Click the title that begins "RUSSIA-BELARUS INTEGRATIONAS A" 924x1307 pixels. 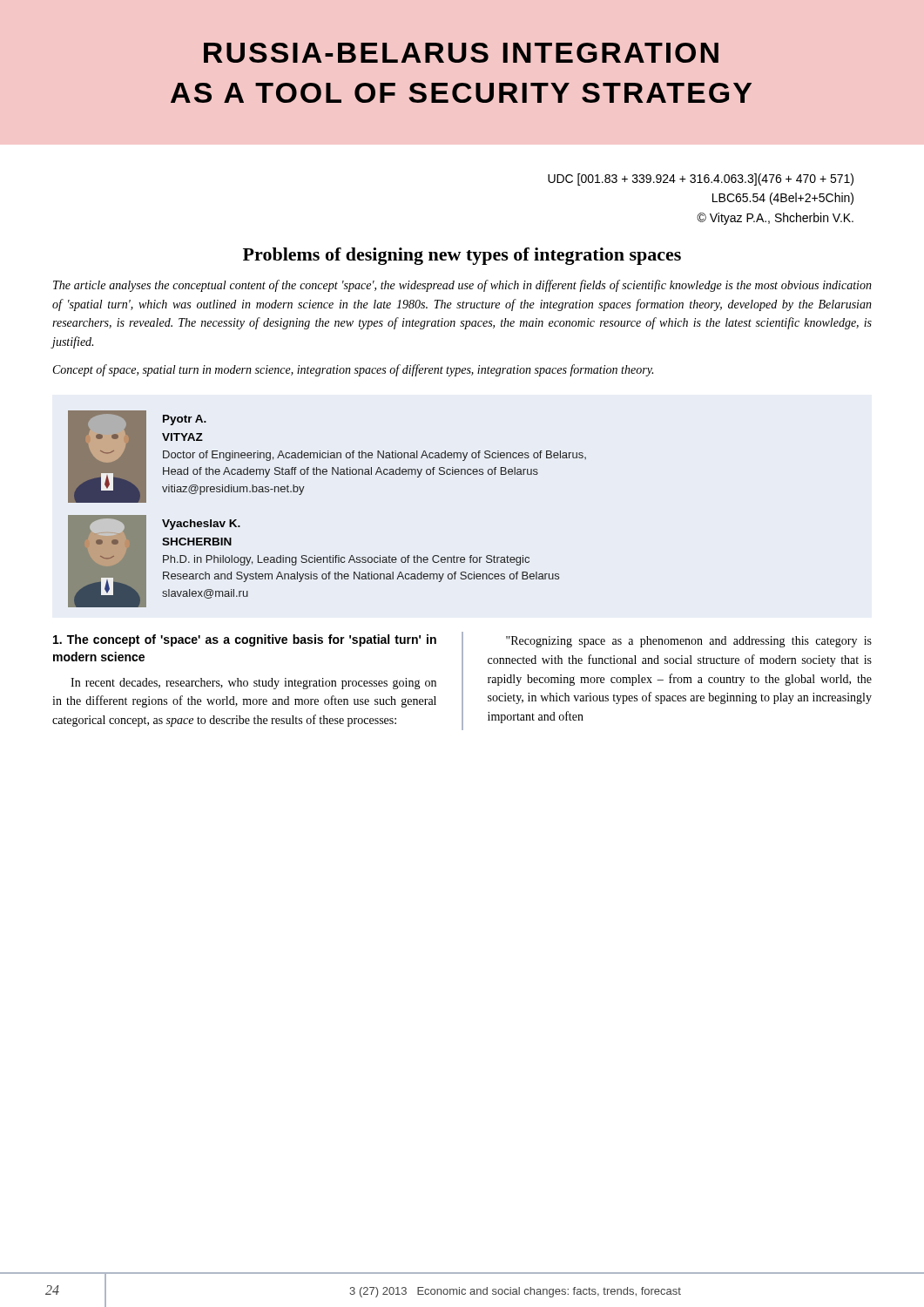click(x=462, y=73)
